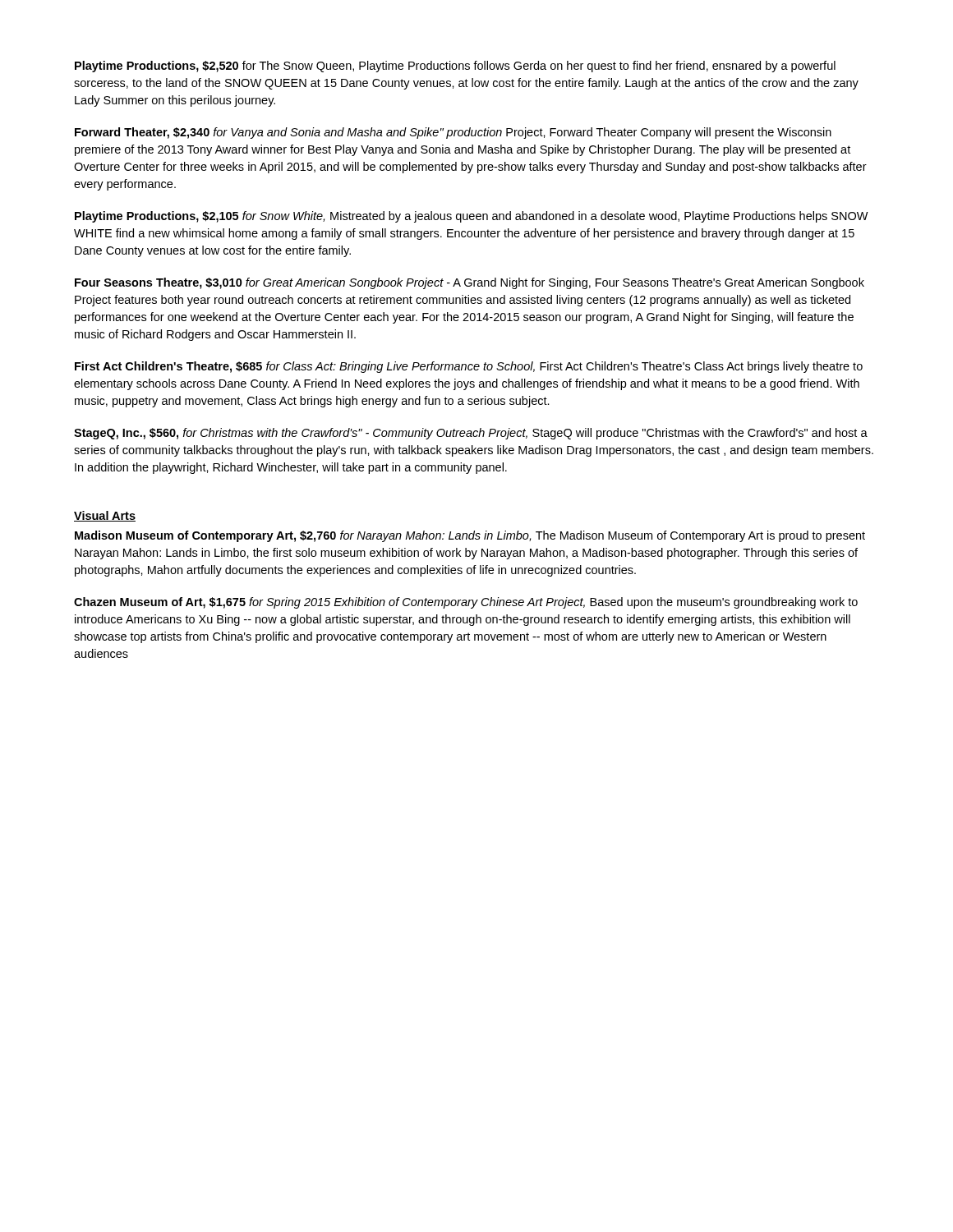Select the region starting "Madison Museum of Contemporary"
The height and width of the screenshot is (1232, 953).
tap(470, 553)
